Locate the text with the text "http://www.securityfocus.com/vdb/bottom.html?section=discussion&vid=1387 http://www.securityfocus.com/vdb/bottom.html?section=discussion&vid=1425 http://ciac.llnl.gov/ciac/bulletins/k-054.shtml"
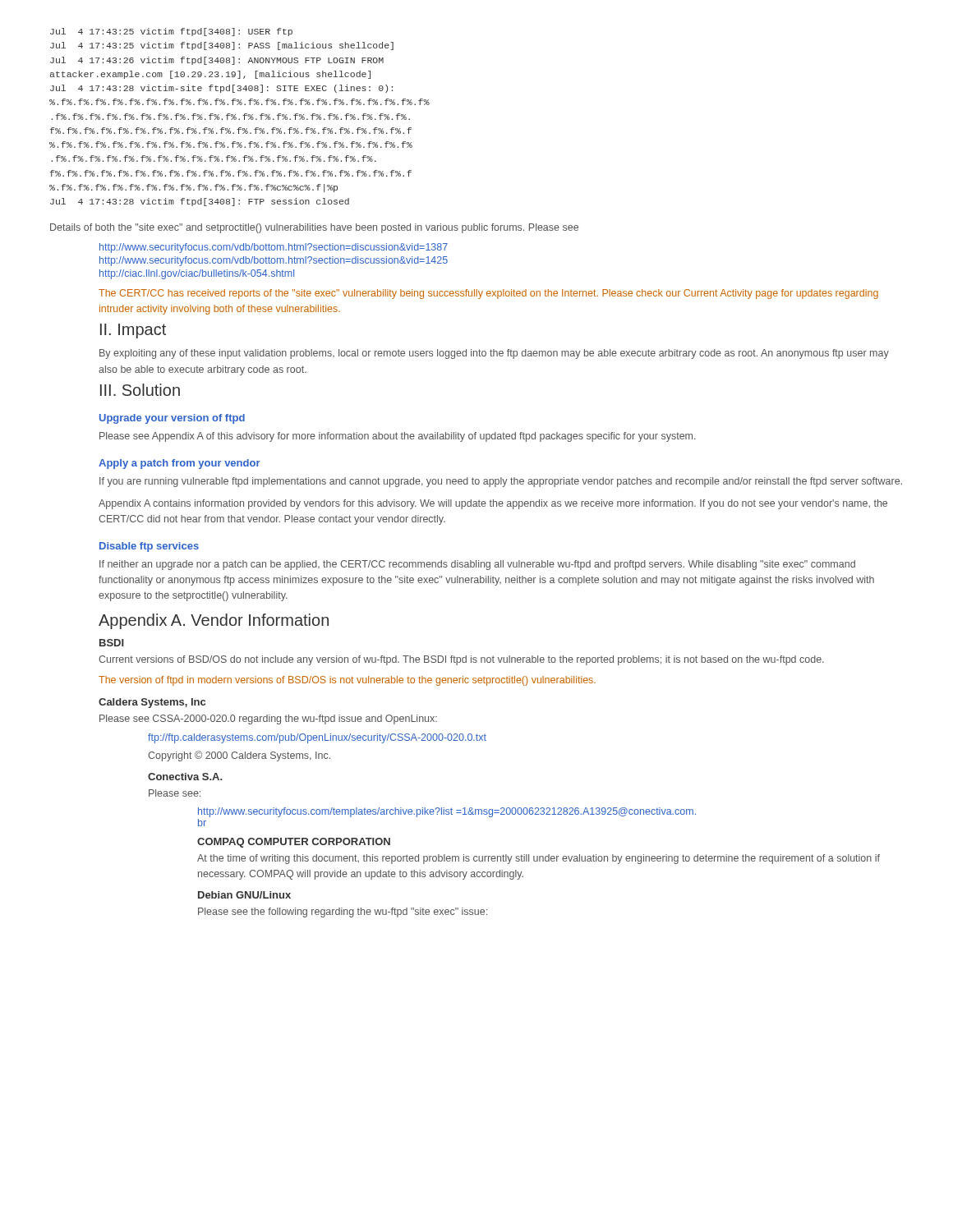The image size is (953, 1232). 274,248
